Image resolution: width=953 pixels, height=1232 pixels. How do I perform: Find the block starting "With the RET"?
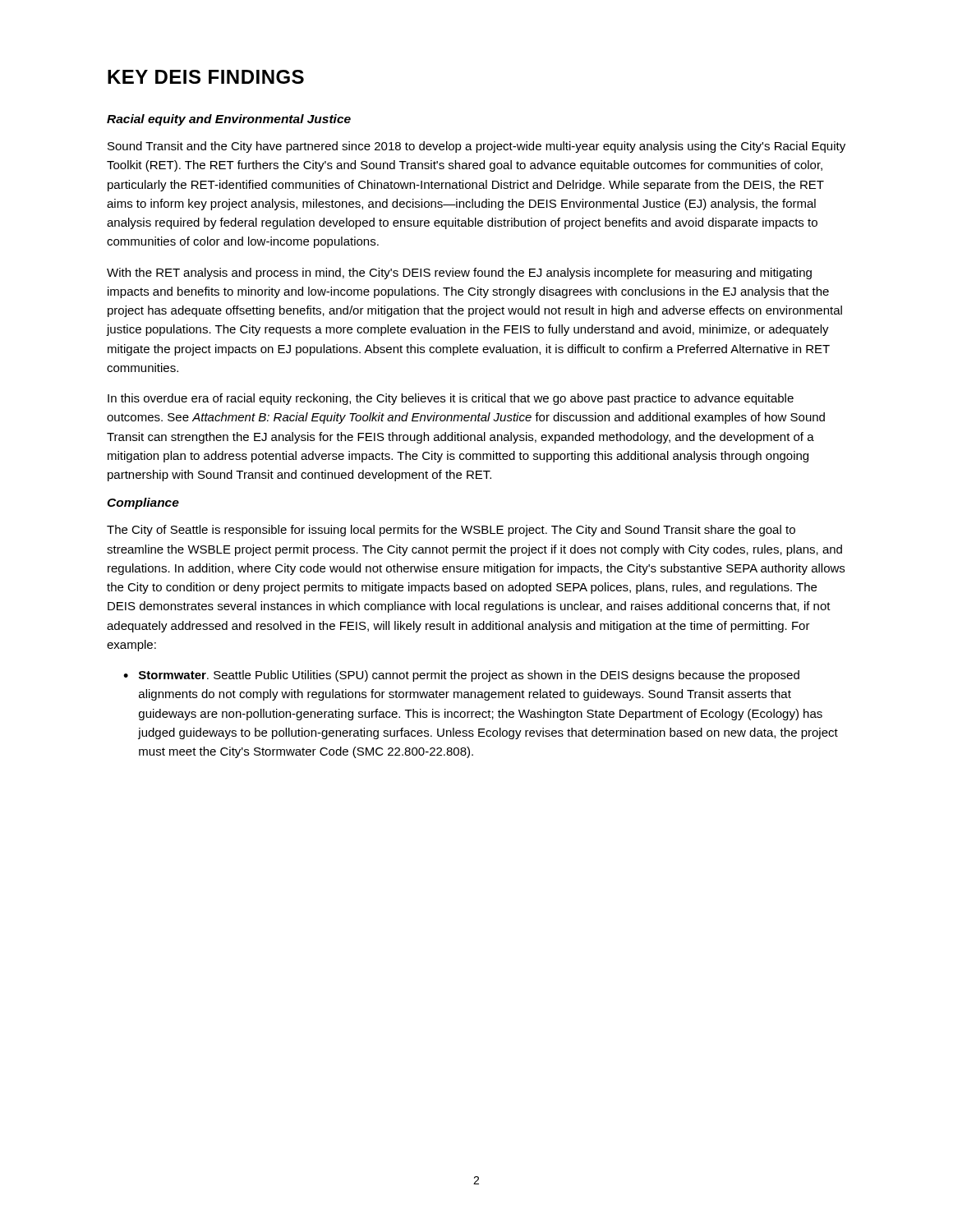(476, 320)
